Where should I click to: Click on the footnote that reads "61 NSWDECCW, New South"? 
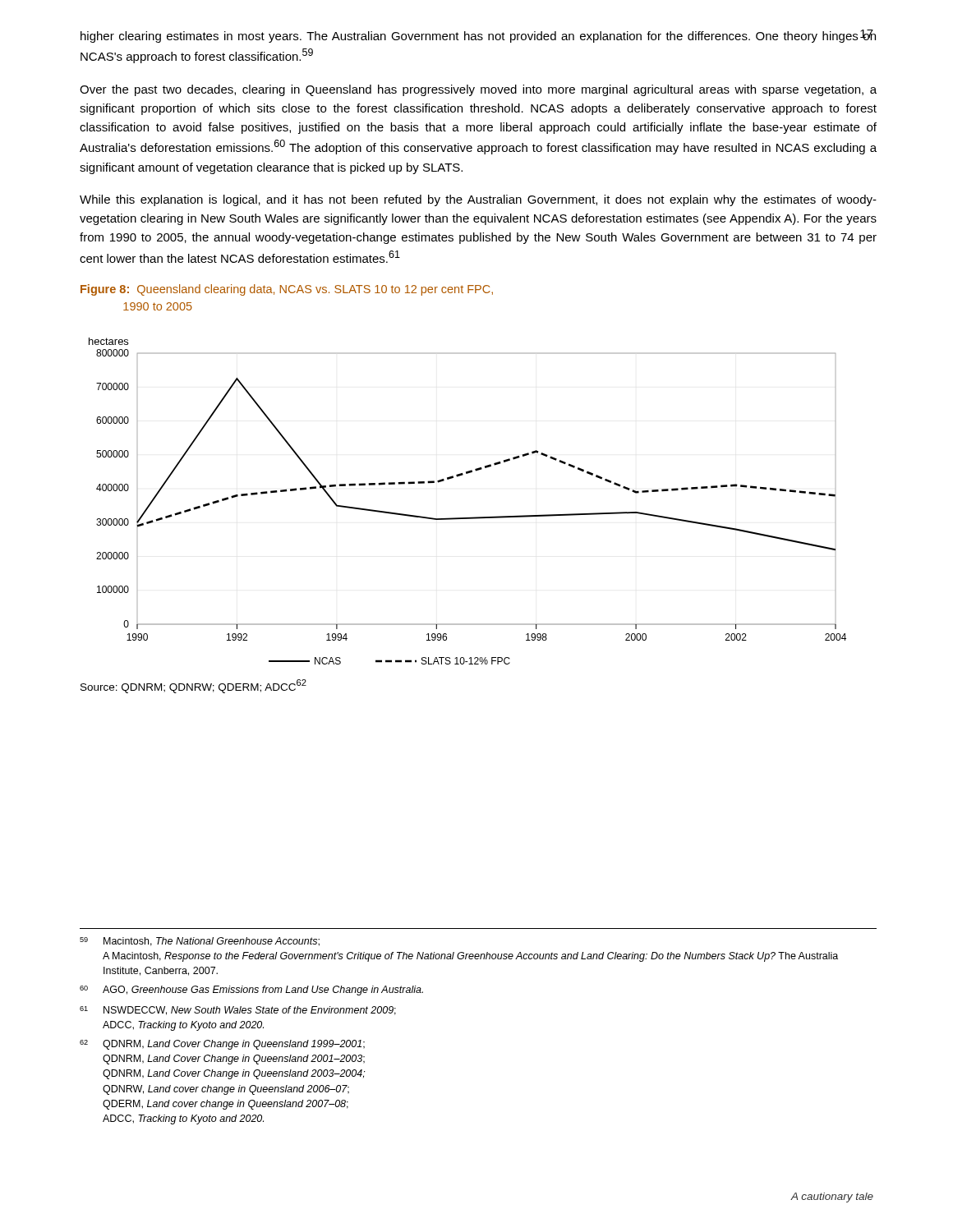click(x=238, y=1018)
